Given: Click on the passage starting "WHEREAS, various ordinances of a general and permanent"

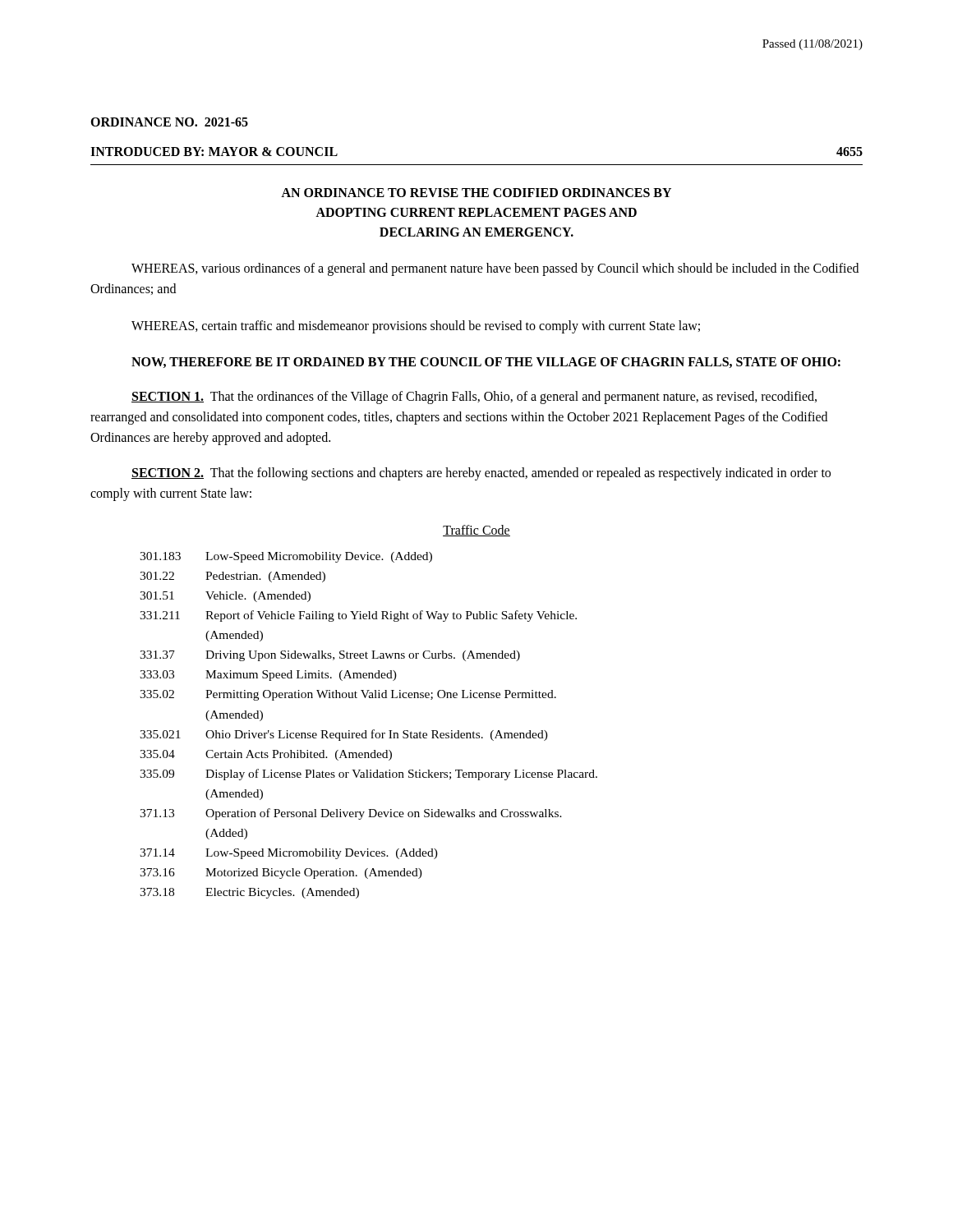Looking at the screenshot, I should 475,278.
